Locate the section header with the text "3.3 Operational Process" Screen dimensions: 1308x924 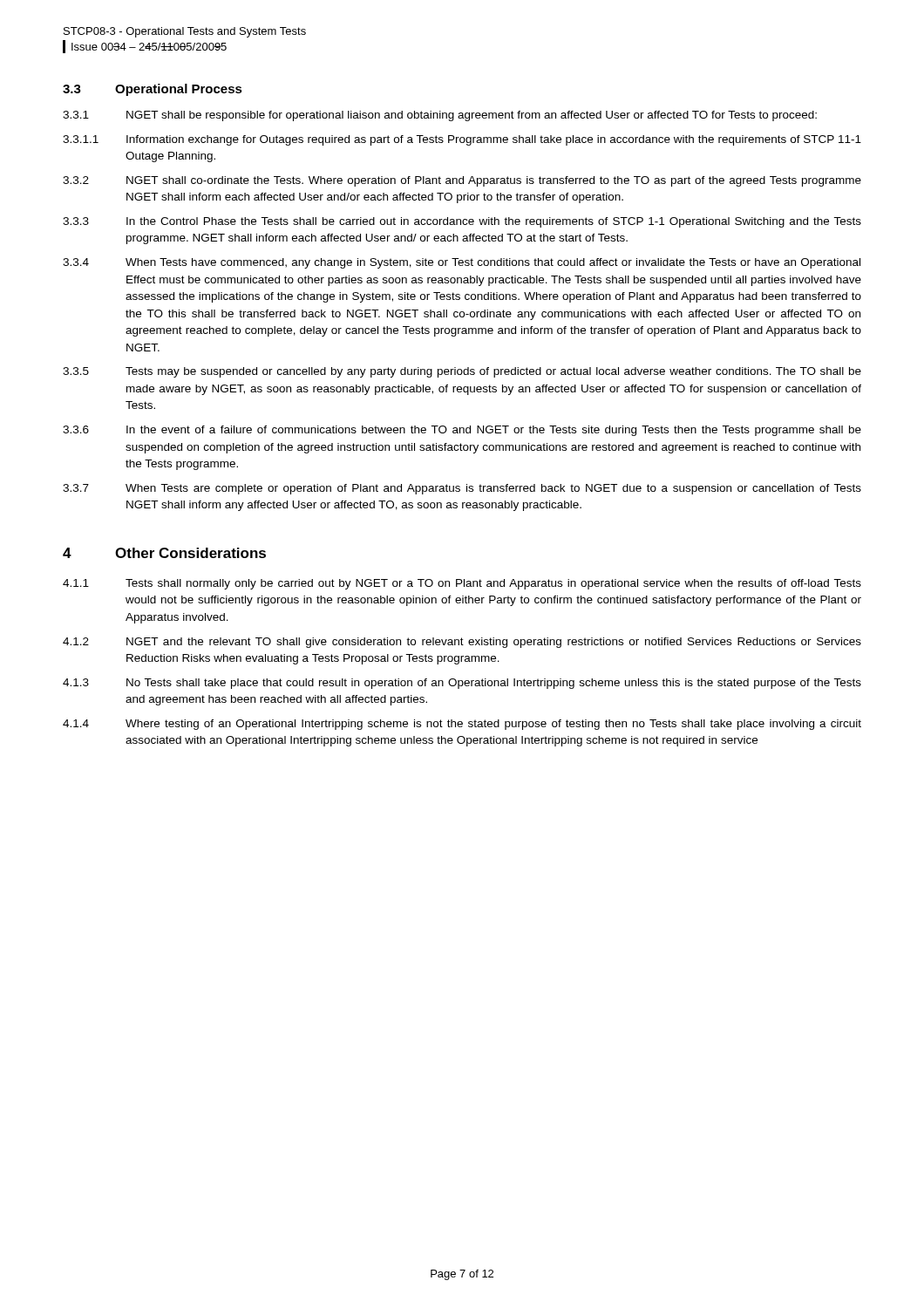pyautogui.click(x=153, y=88)
